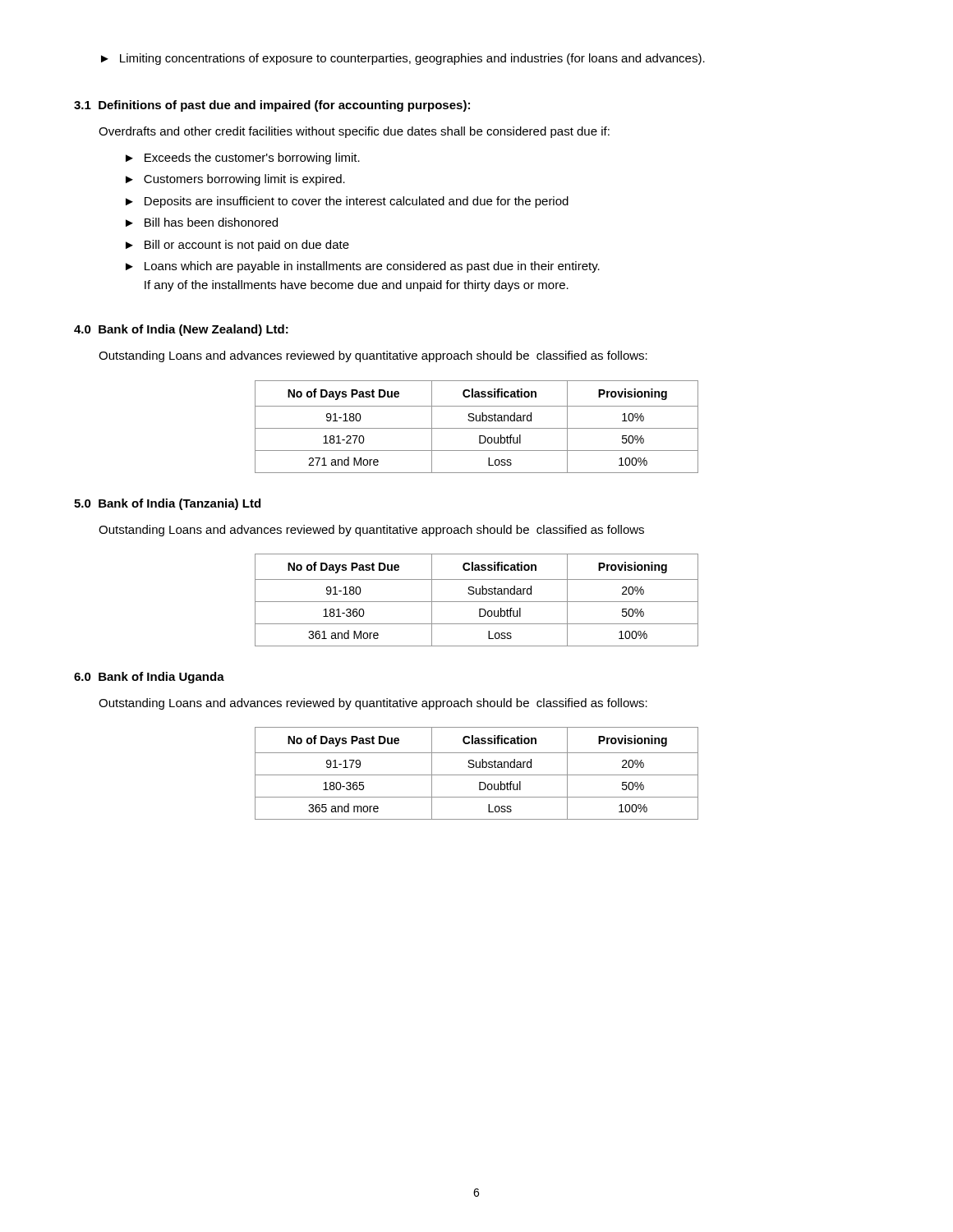Navigate to the block starting "► Bill has been dishonored"
This screenshot has width=953, height=1232.
[202, 222]
